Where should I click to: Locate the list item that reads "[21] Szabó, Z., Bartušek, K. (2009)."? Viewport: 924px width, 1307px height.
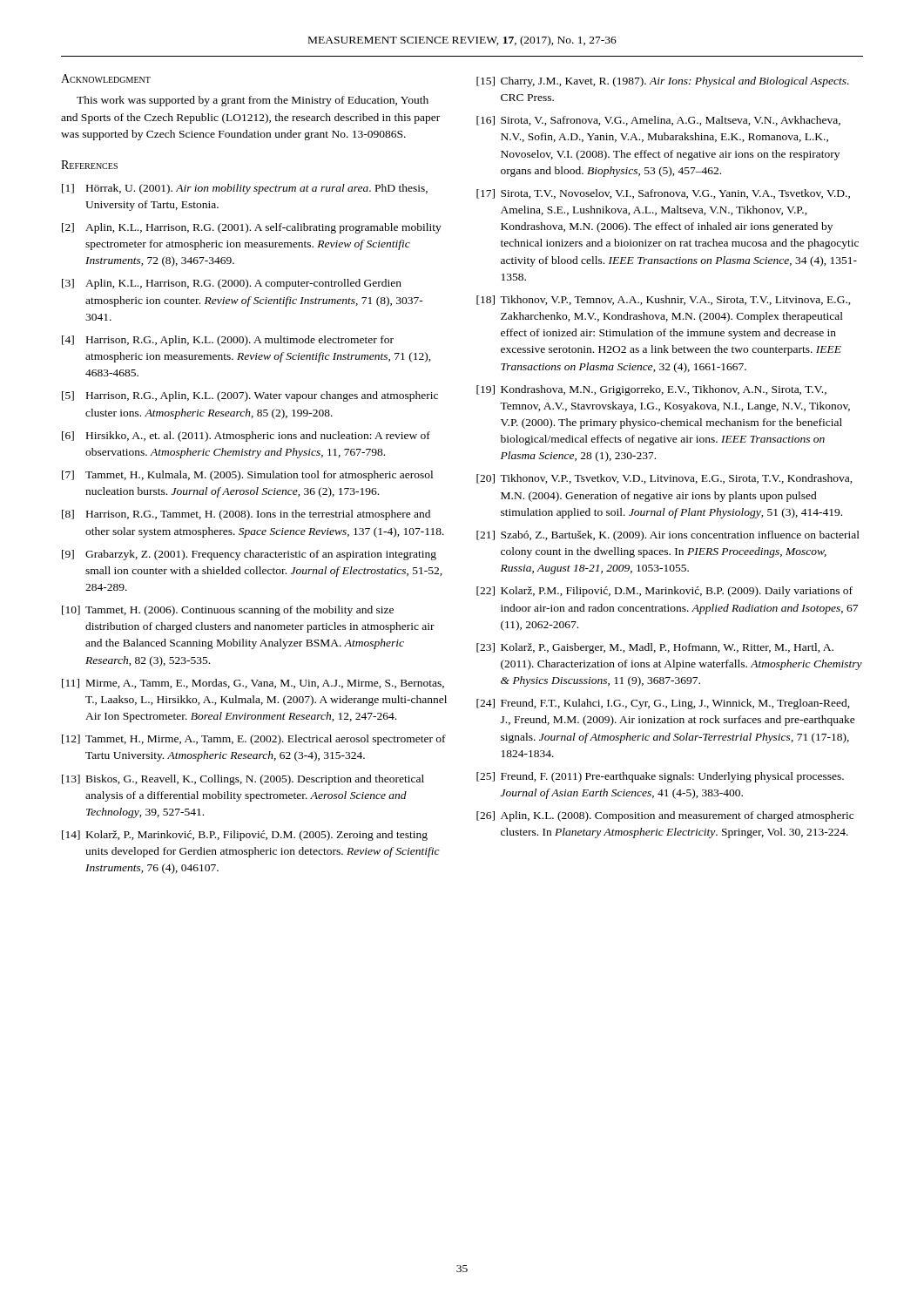coord(669,551)
